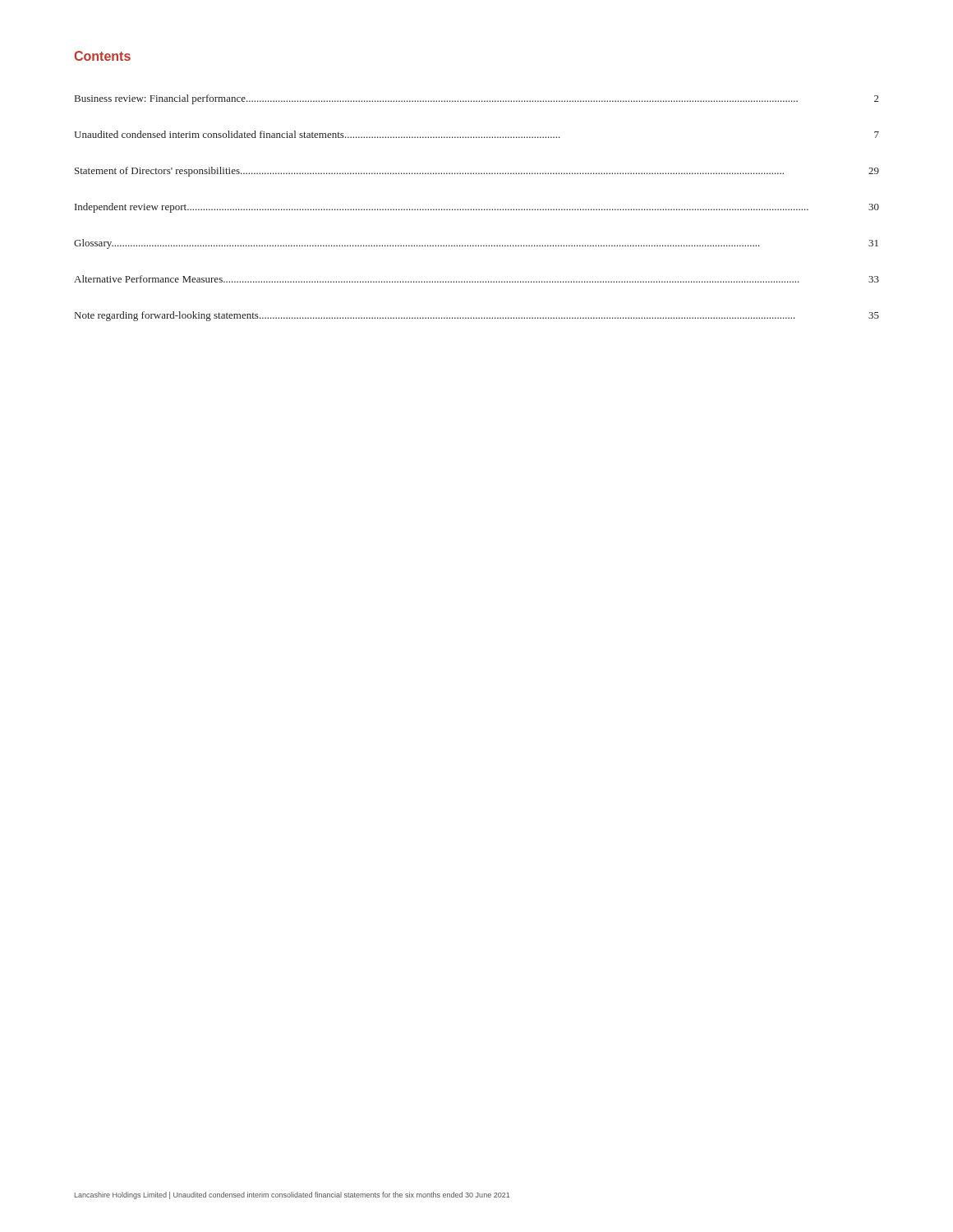The image size is (953, 1232).
Task: Find "Note regarding forward-looking statements" on this page
Action: pyautogui.click(x=476, y=315)
